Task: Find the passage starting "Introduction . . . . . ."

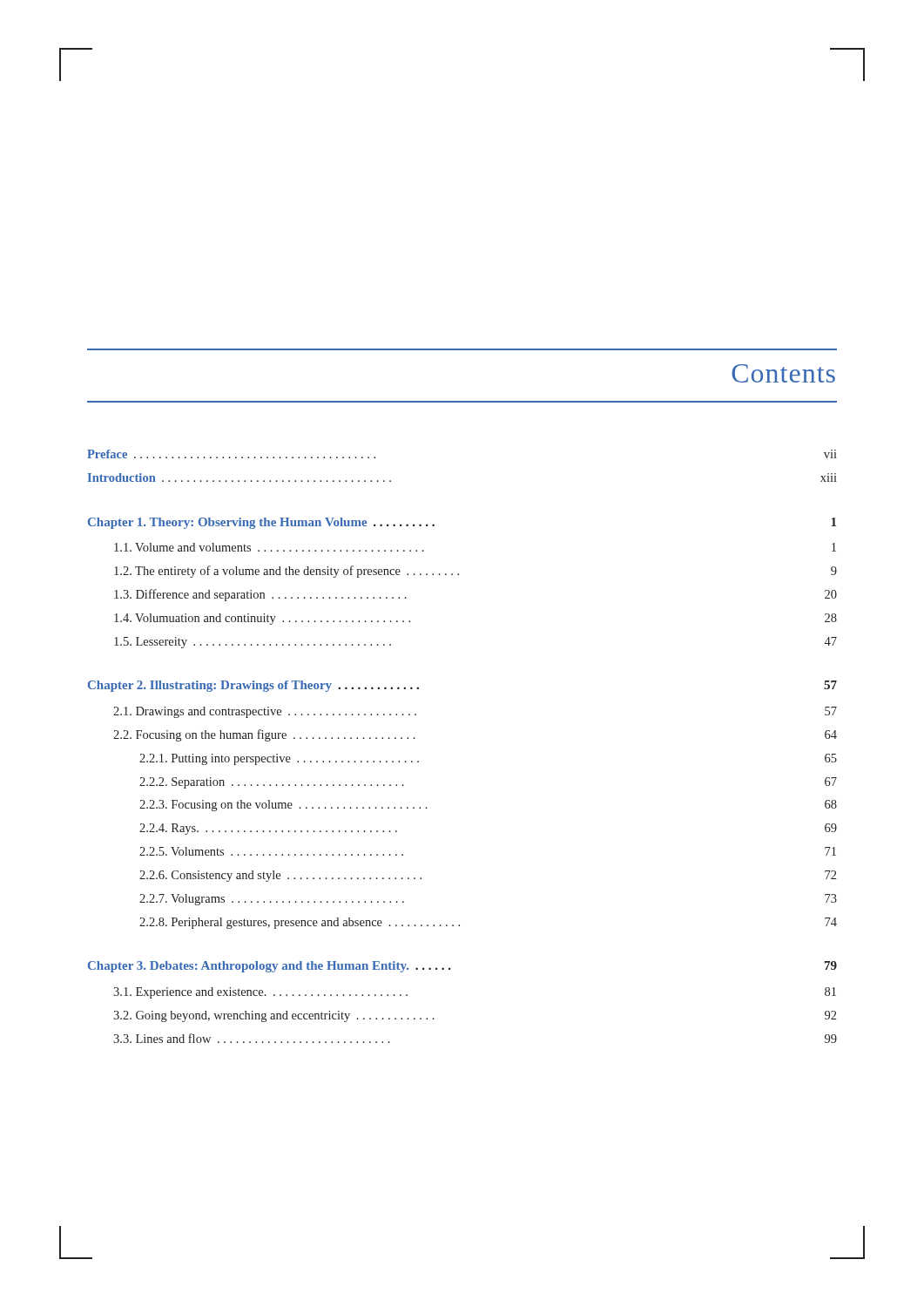Action: [113, 477]
